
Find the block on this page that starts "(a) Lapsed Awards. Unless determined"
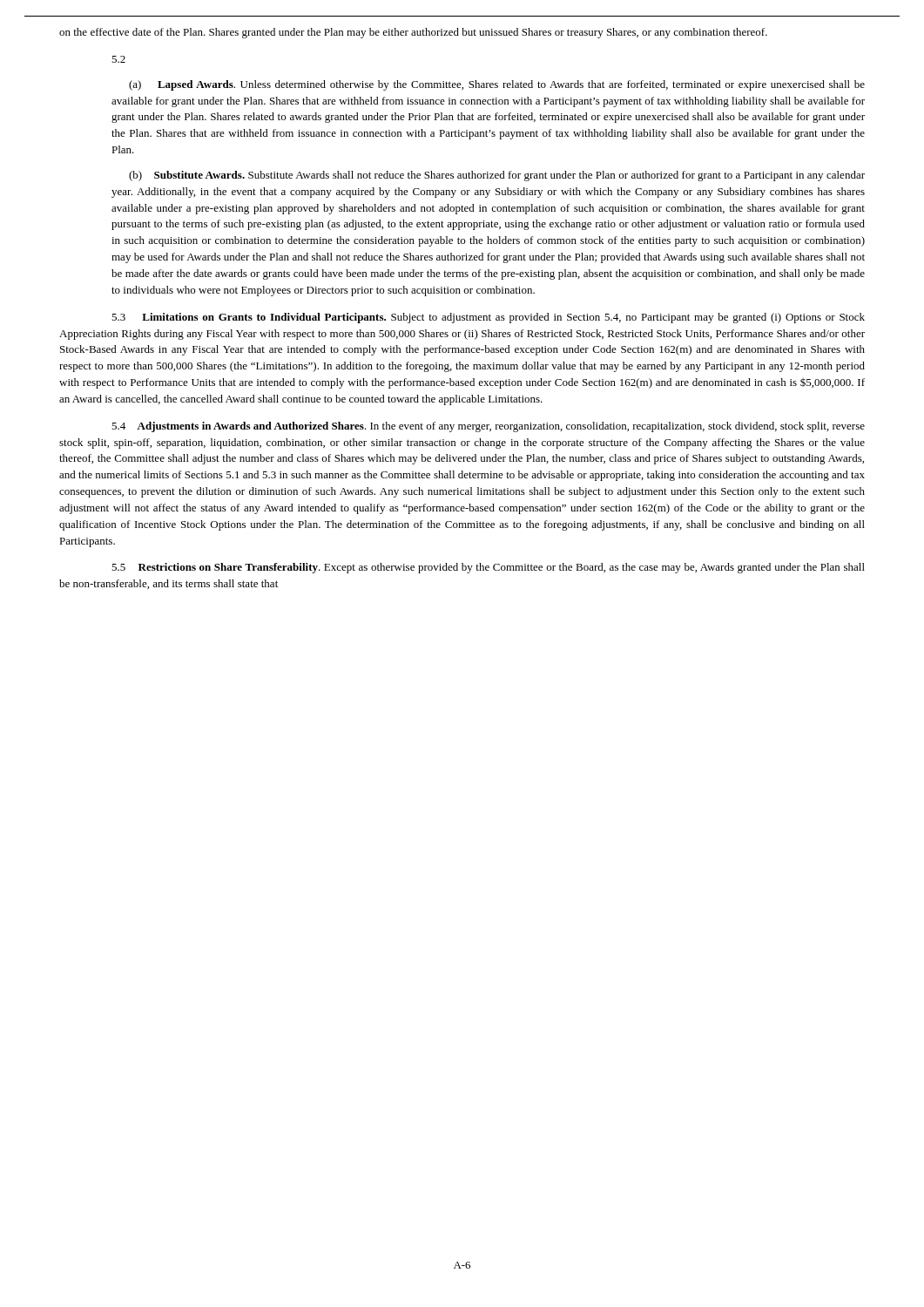[x=488, y=117]
